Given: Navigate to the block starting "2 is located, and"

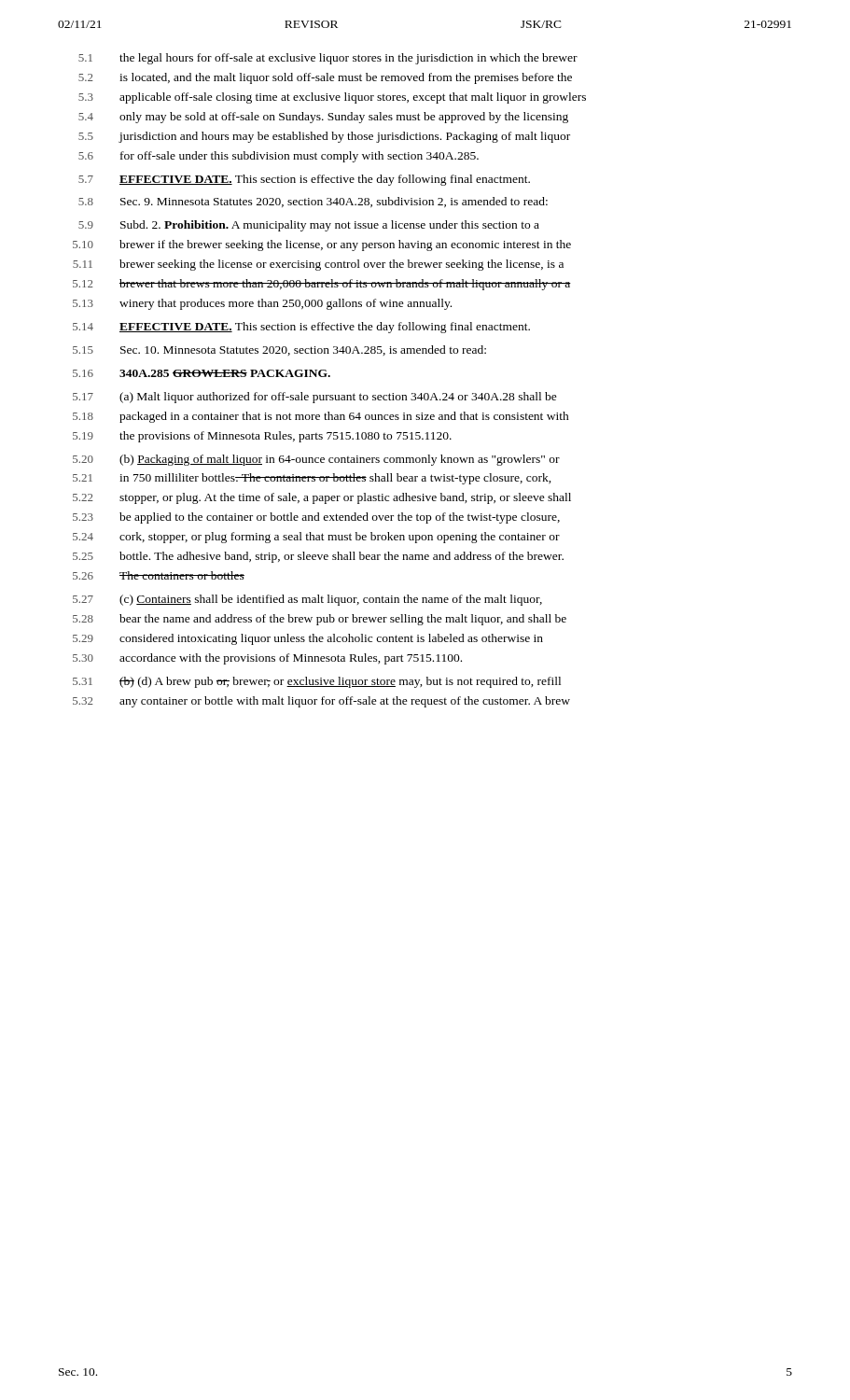Looking at the screenshot, I should [425, 78].
